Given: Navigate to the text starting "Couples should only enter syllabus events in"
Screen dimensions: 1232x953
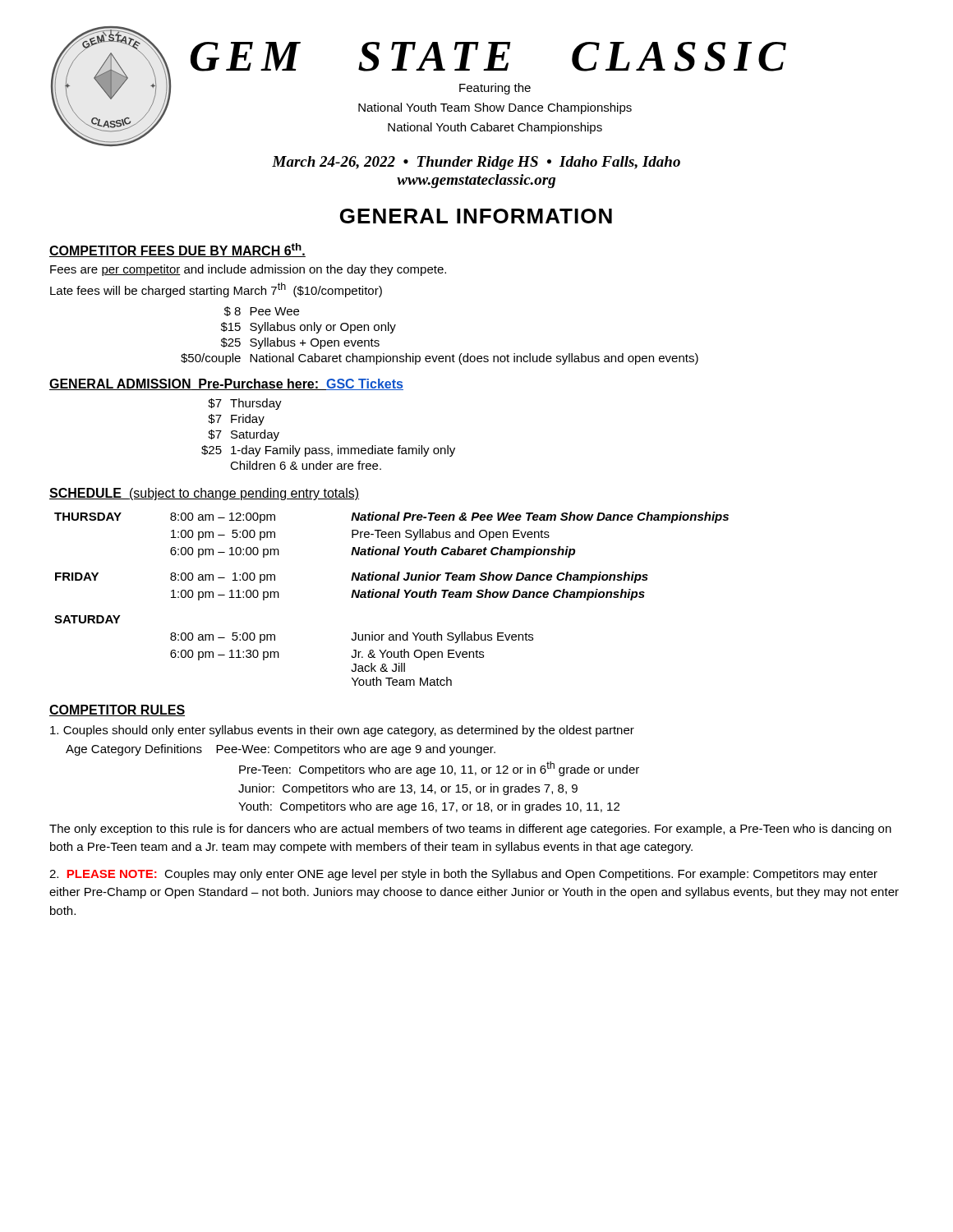Looking at the screenshot, I should [x=344, y=768].
